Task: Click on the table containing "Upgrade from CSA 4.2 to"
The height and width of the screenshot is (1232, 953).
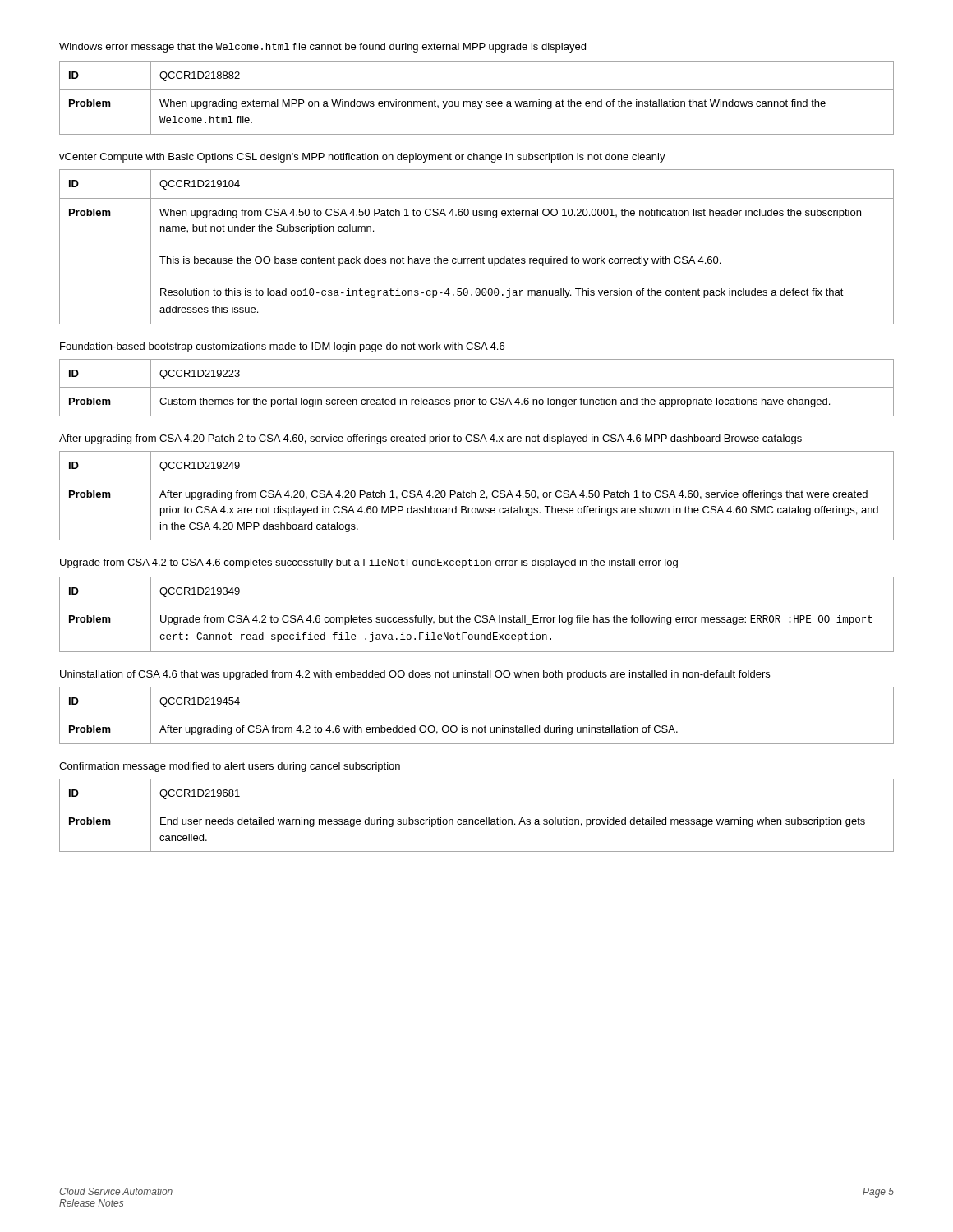Action: tap(476, 614)
